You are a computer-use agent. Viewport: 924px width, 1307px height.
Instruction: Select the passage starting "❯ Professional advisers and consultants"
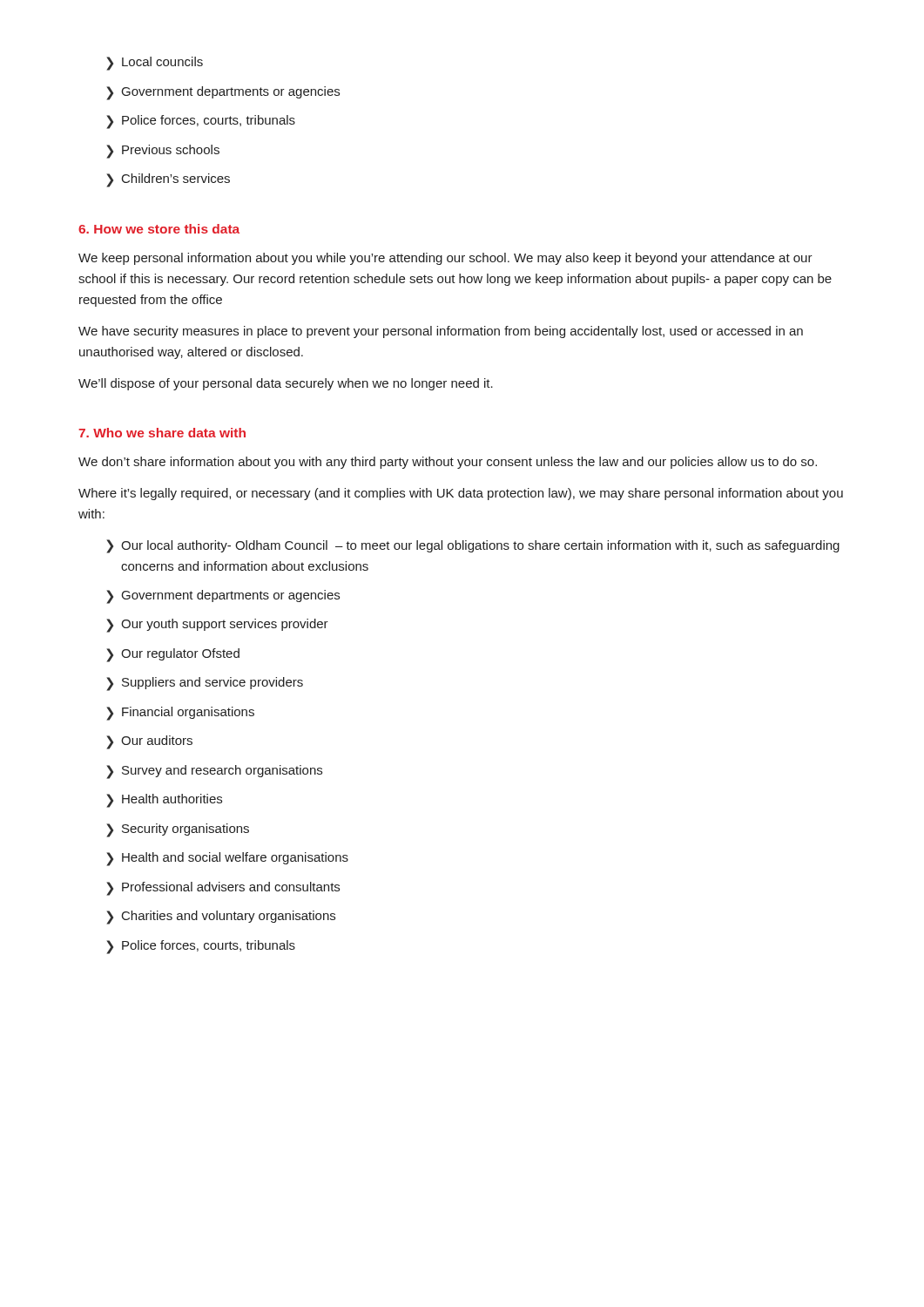222,887
